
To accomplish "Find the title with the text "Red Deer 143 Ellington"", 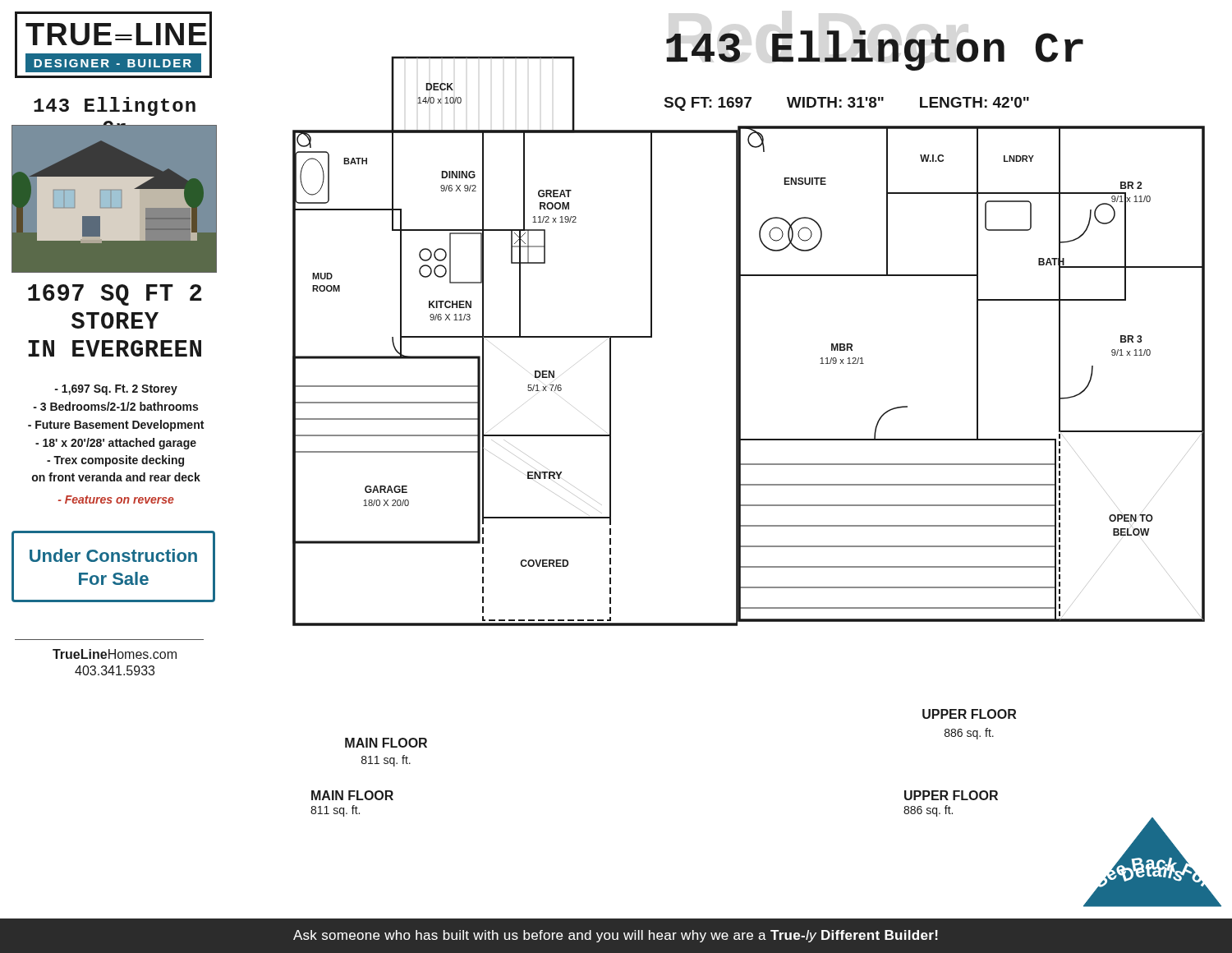I will pos(875,40).
